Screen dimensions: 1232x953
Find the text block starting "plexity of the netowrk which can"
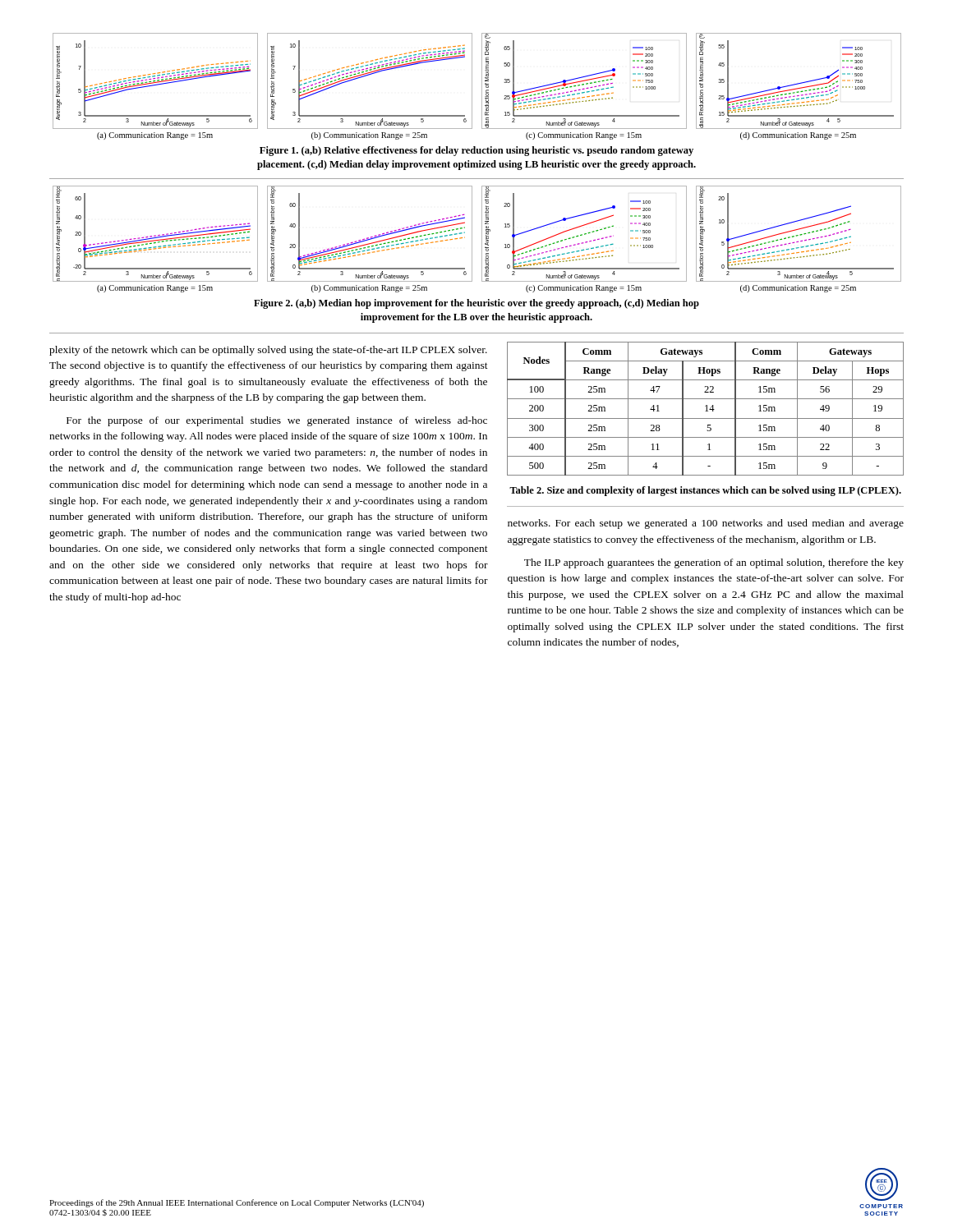coord(268,473)
